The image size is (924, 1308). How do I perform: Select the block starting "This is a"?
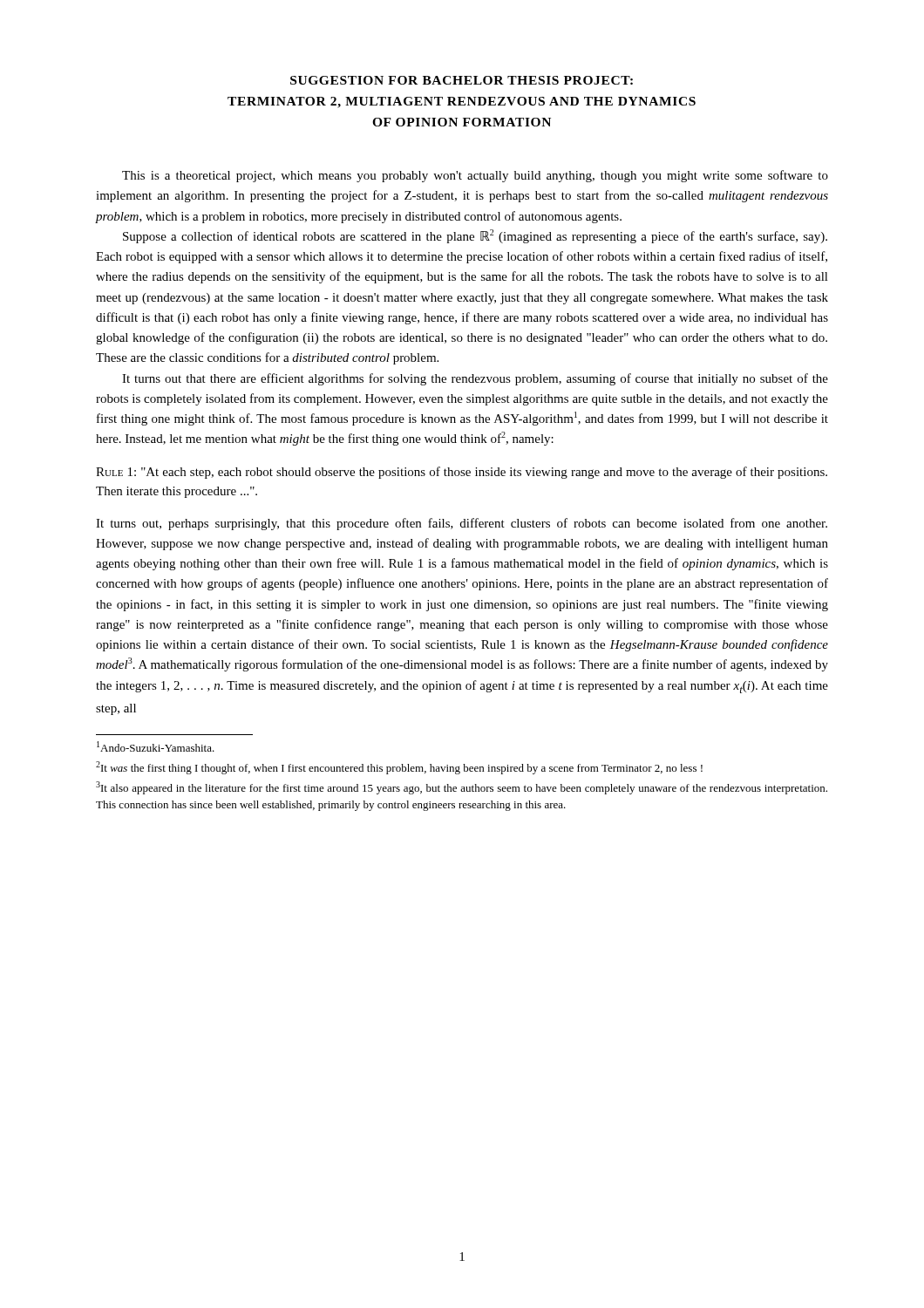[462, 308]
